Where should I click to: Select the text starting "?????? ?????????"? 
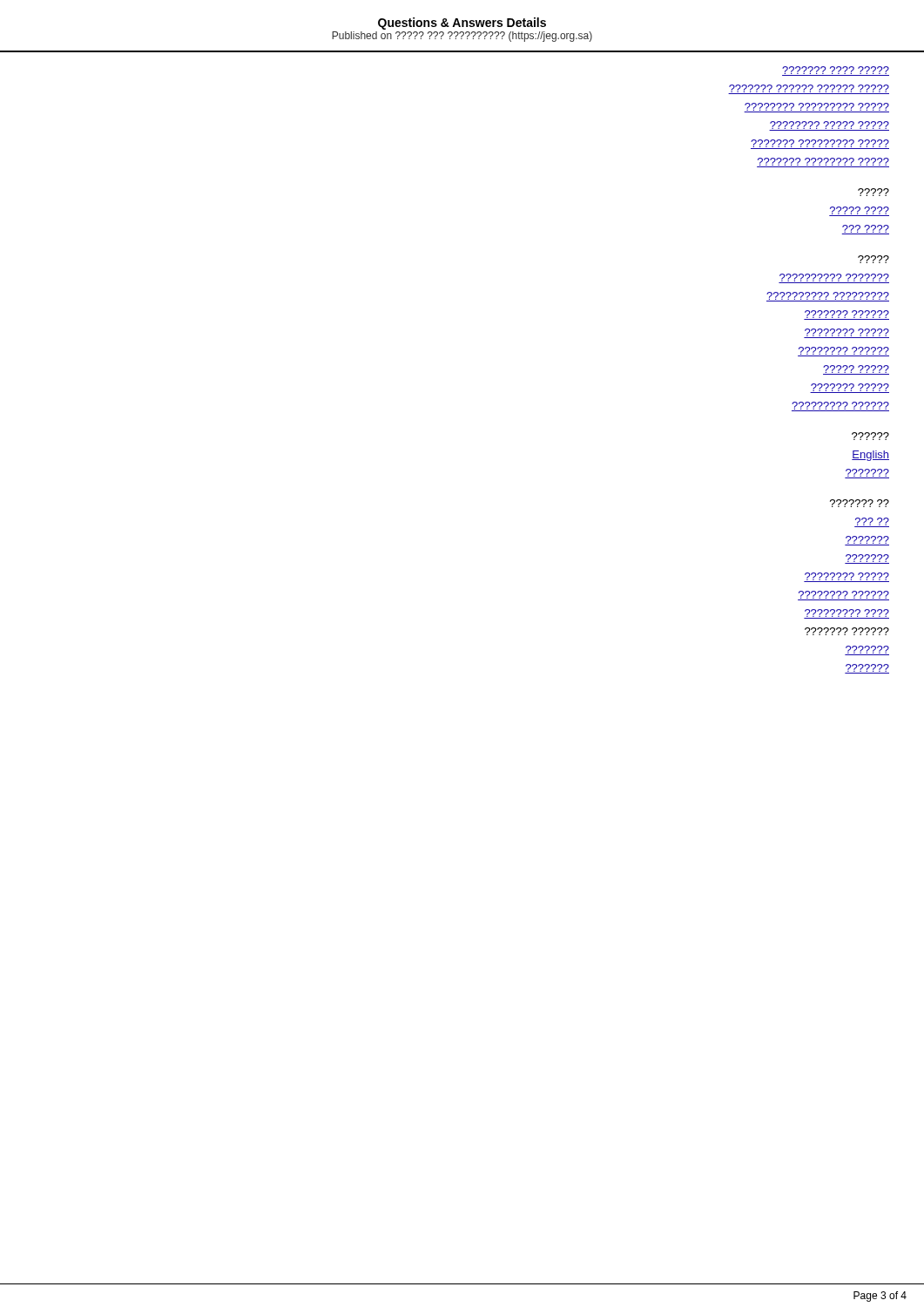(x=840, y=406)
